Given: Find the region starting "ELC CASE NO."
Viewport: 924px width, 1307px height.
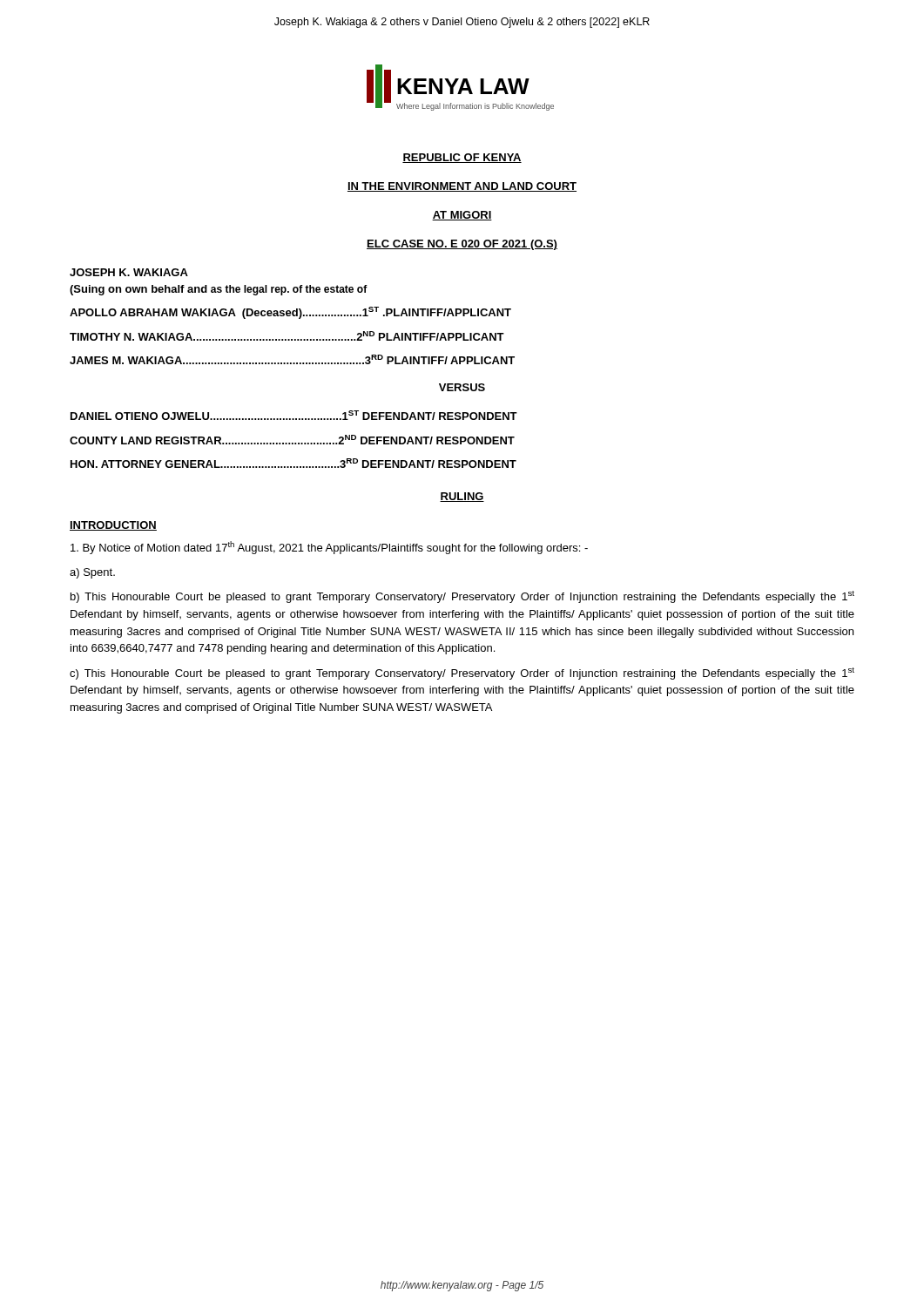Looking at the screenshot, I should click(462, 243).
